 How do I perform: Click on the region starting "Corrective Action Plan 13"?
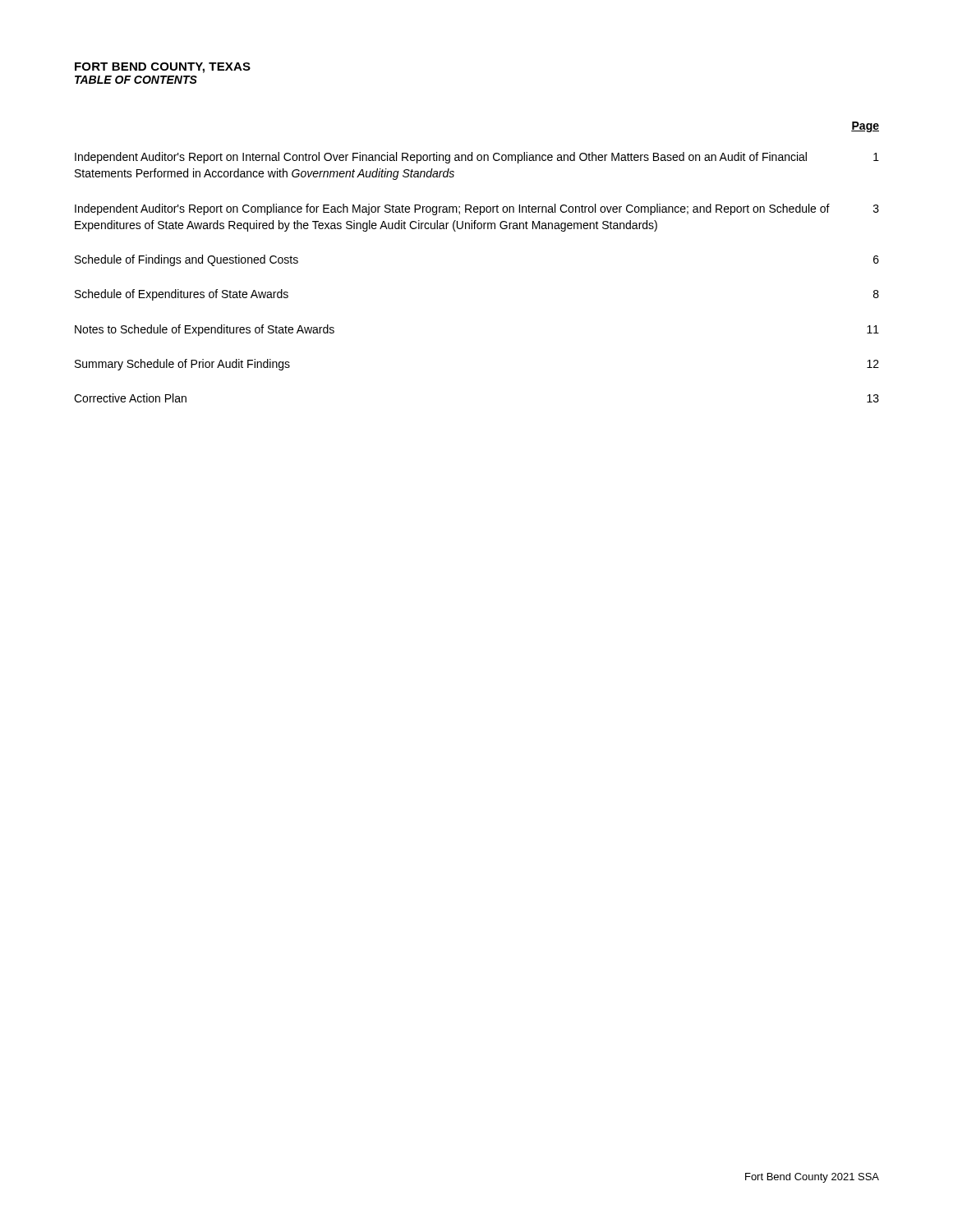[132, 398]
